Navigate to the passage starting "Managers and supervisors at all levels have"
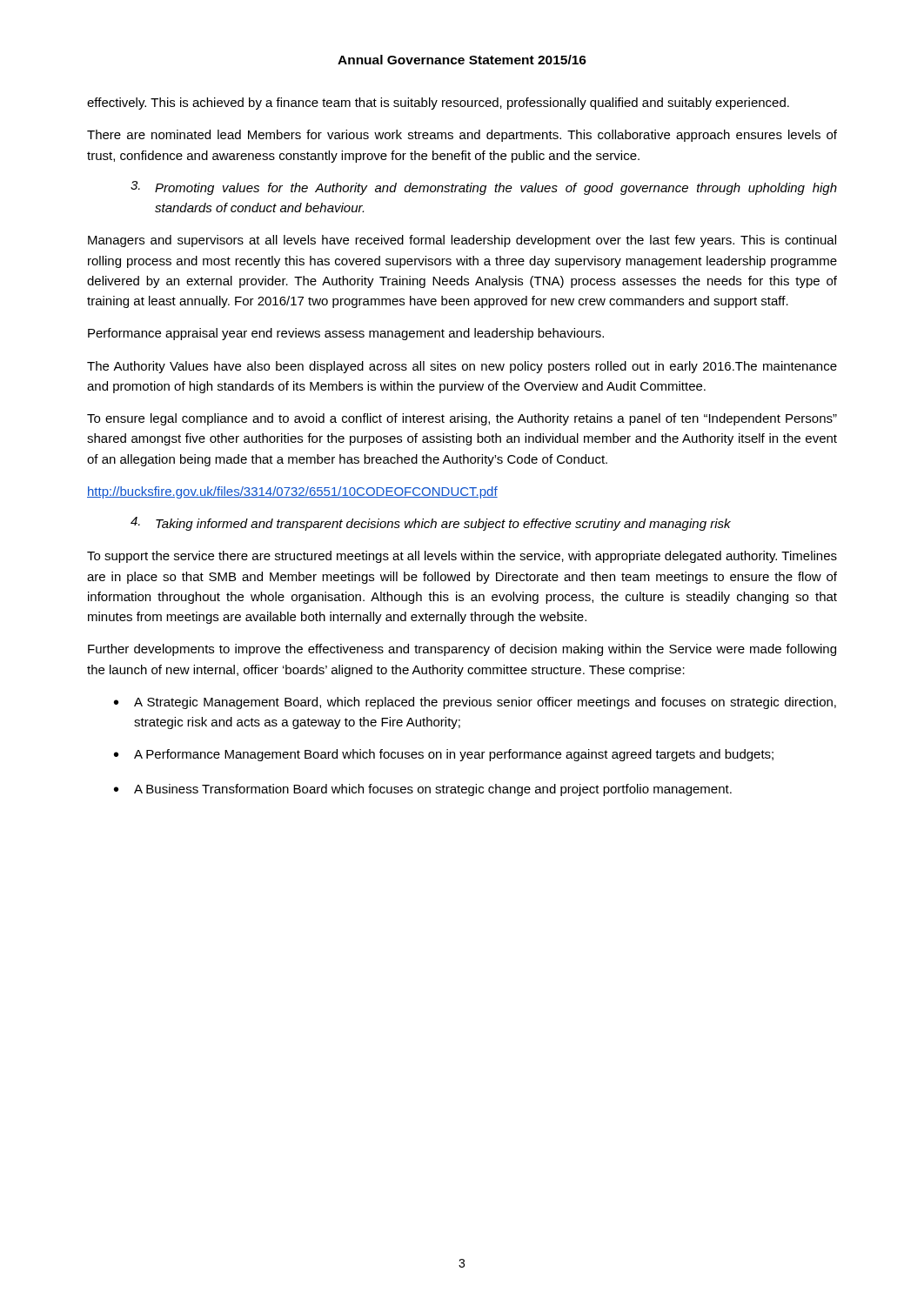This screenshot has width=924, height=1305. [x=462, y=270]
